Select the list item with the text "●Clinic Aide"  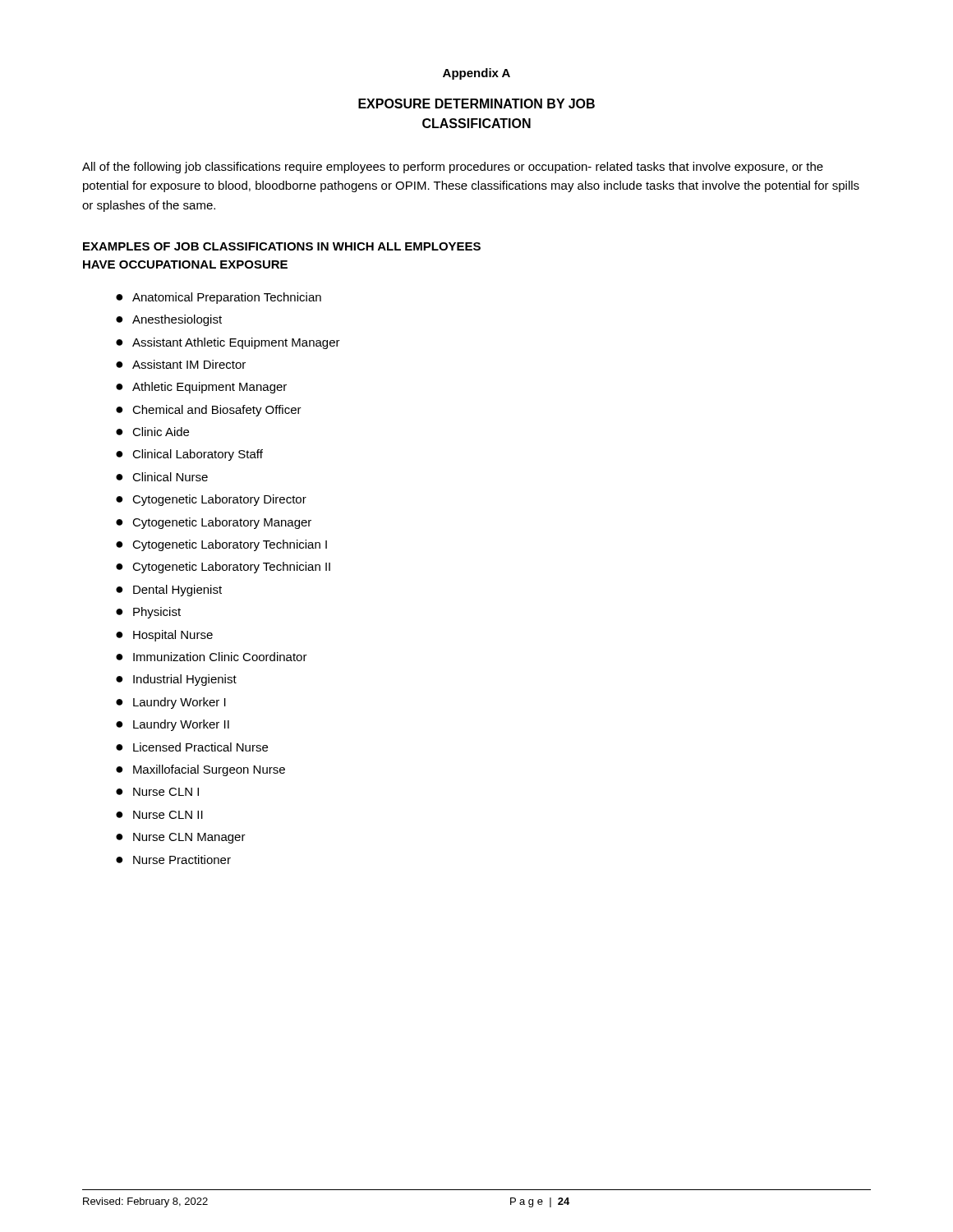tap(152, 432)
